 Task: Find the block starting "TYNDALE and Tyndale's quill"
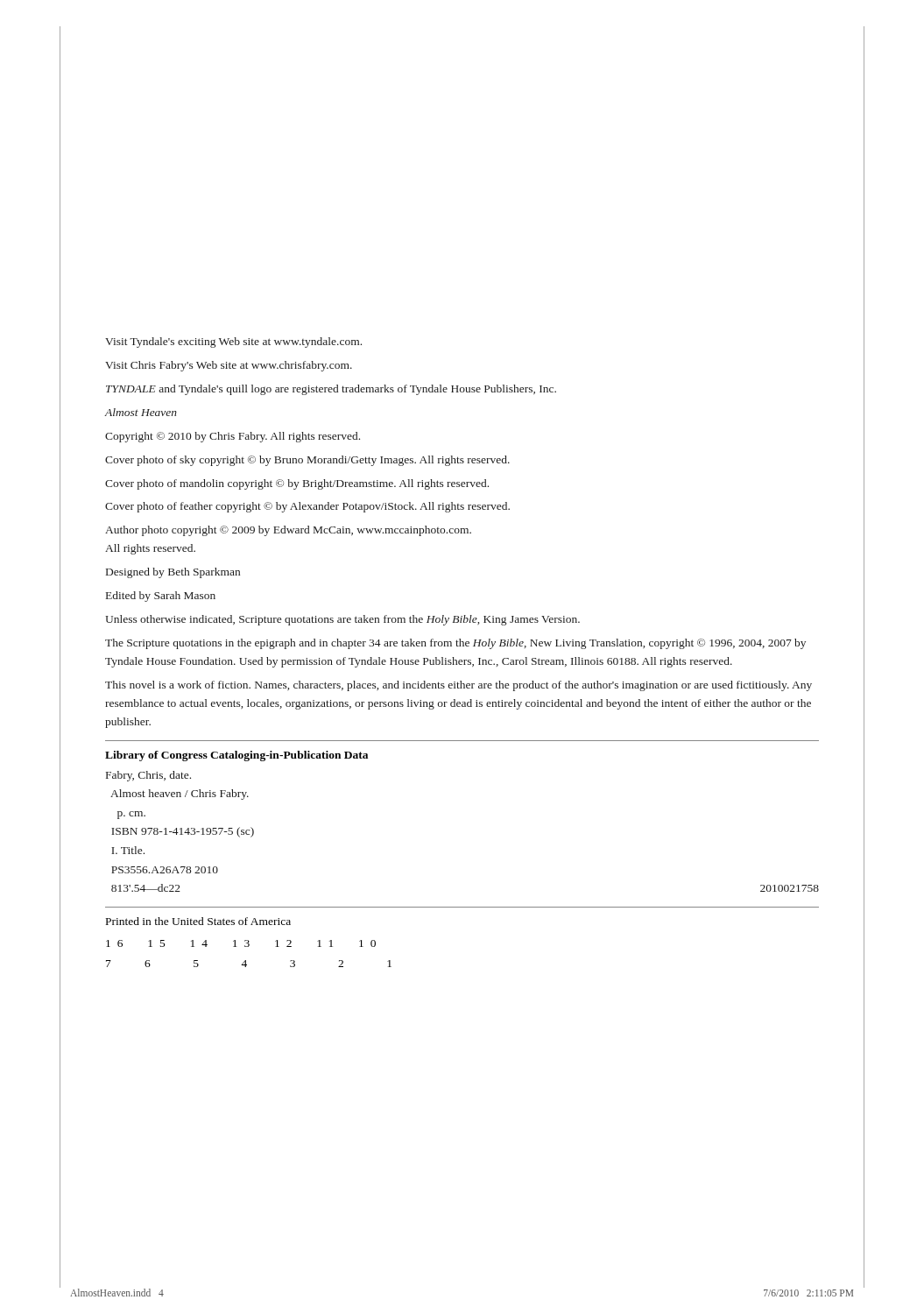[x=331, y=388]
